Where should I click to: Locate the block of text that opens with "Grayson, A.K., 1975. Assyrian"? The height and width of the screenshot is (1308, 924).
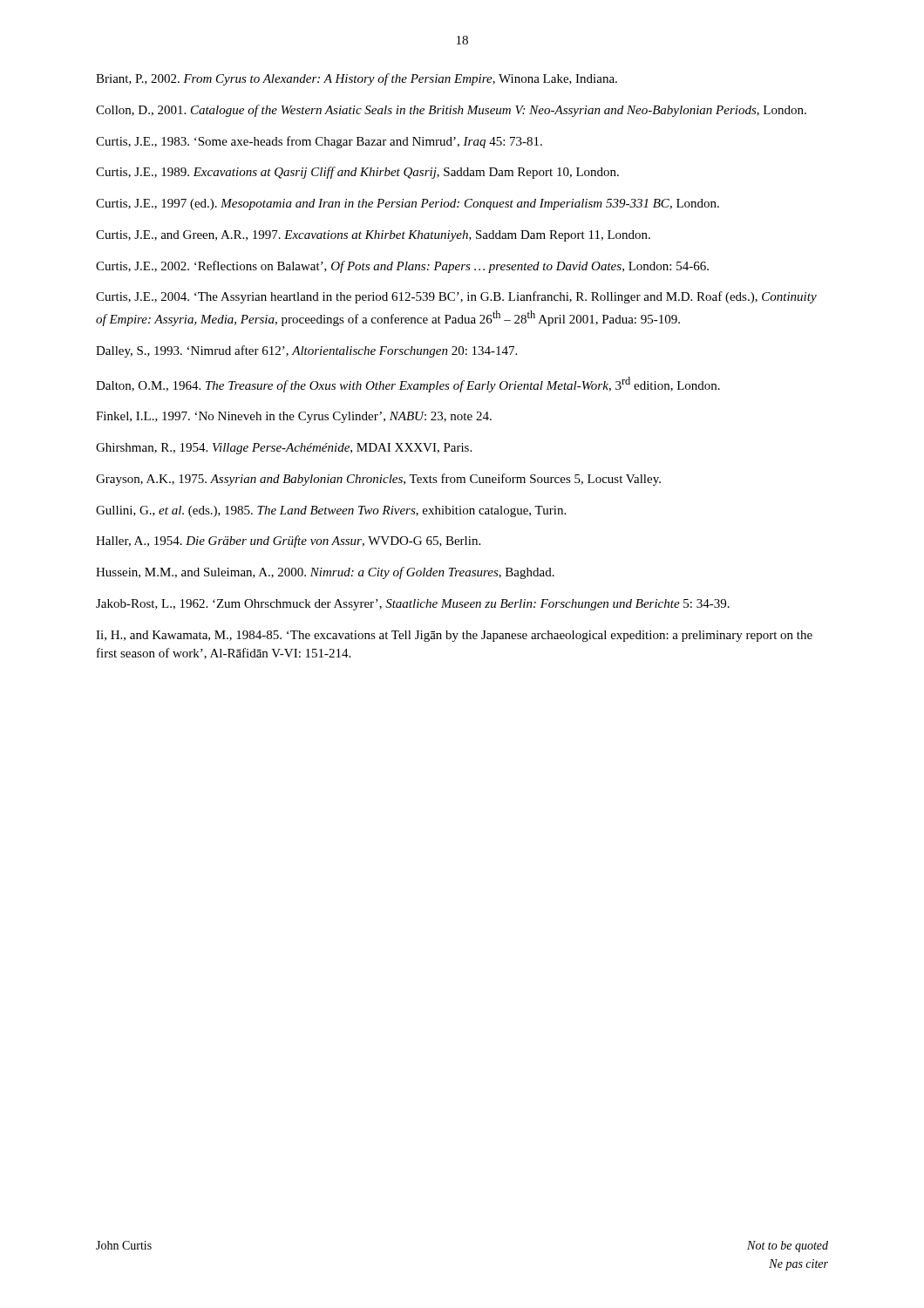pyautogui.click(x=379, y=479)
